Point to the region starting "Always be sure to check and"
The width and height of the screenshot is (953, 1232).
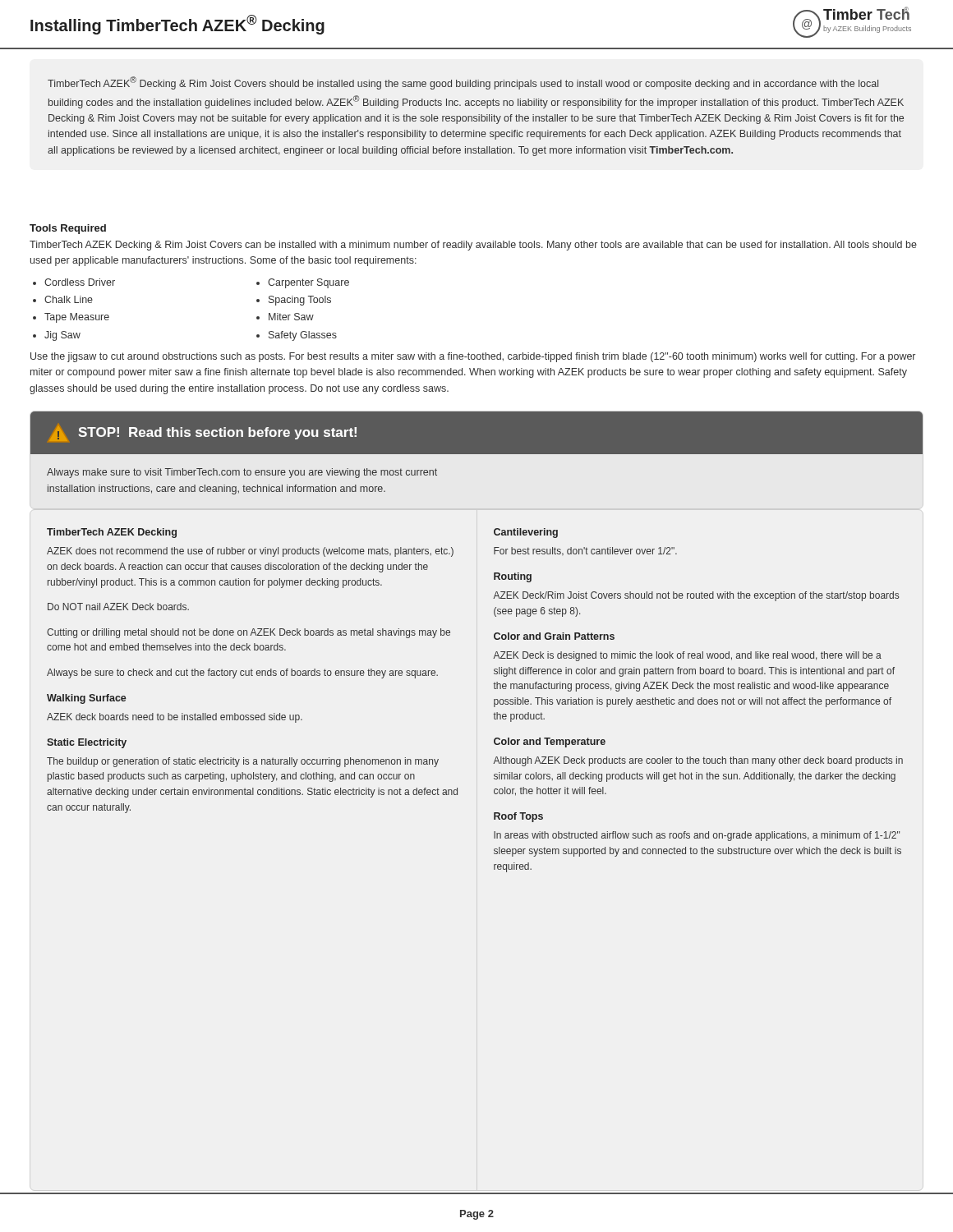[243, 673]
